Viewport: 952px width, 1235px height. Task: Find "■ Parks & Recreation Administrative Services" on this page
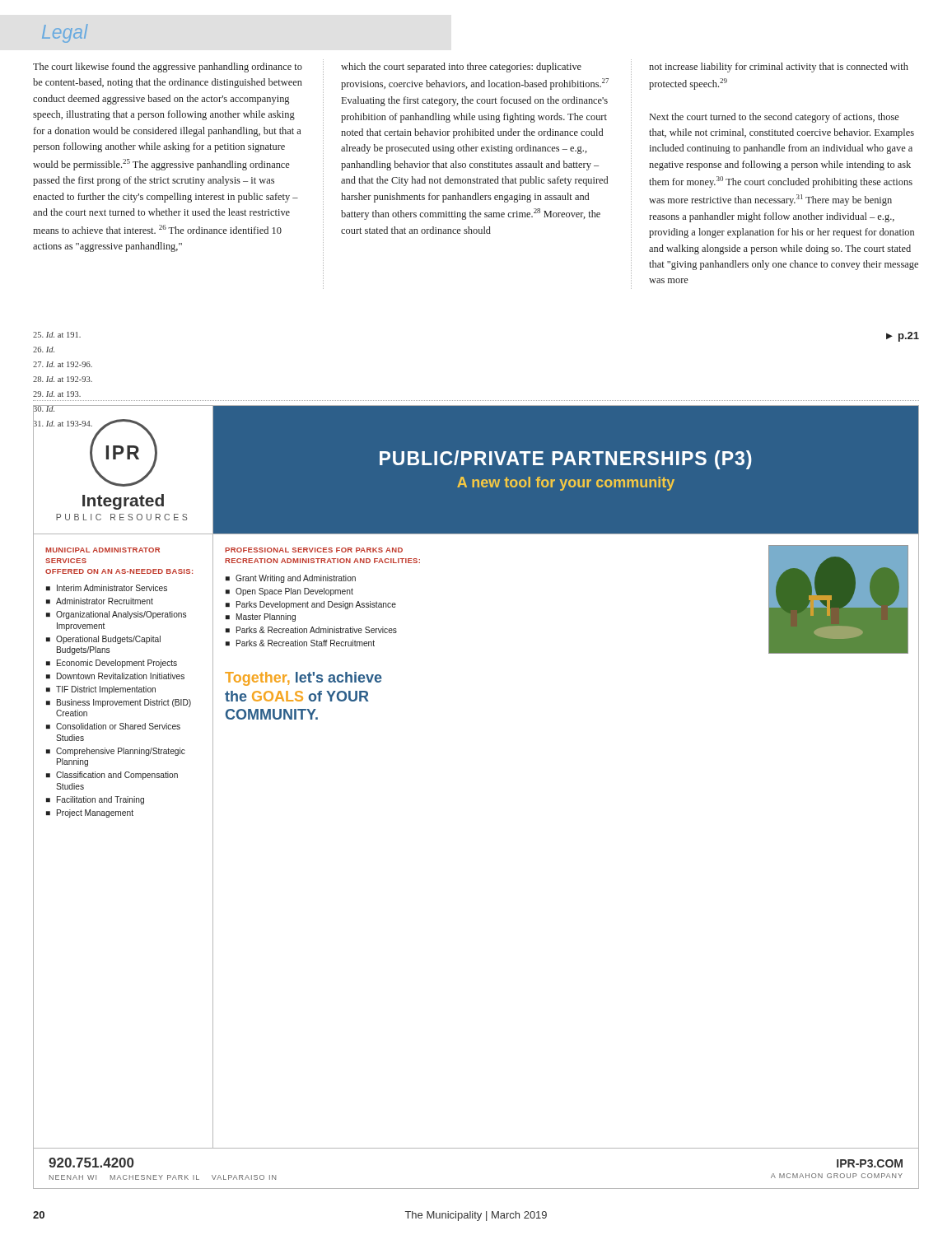click(311, 631)
